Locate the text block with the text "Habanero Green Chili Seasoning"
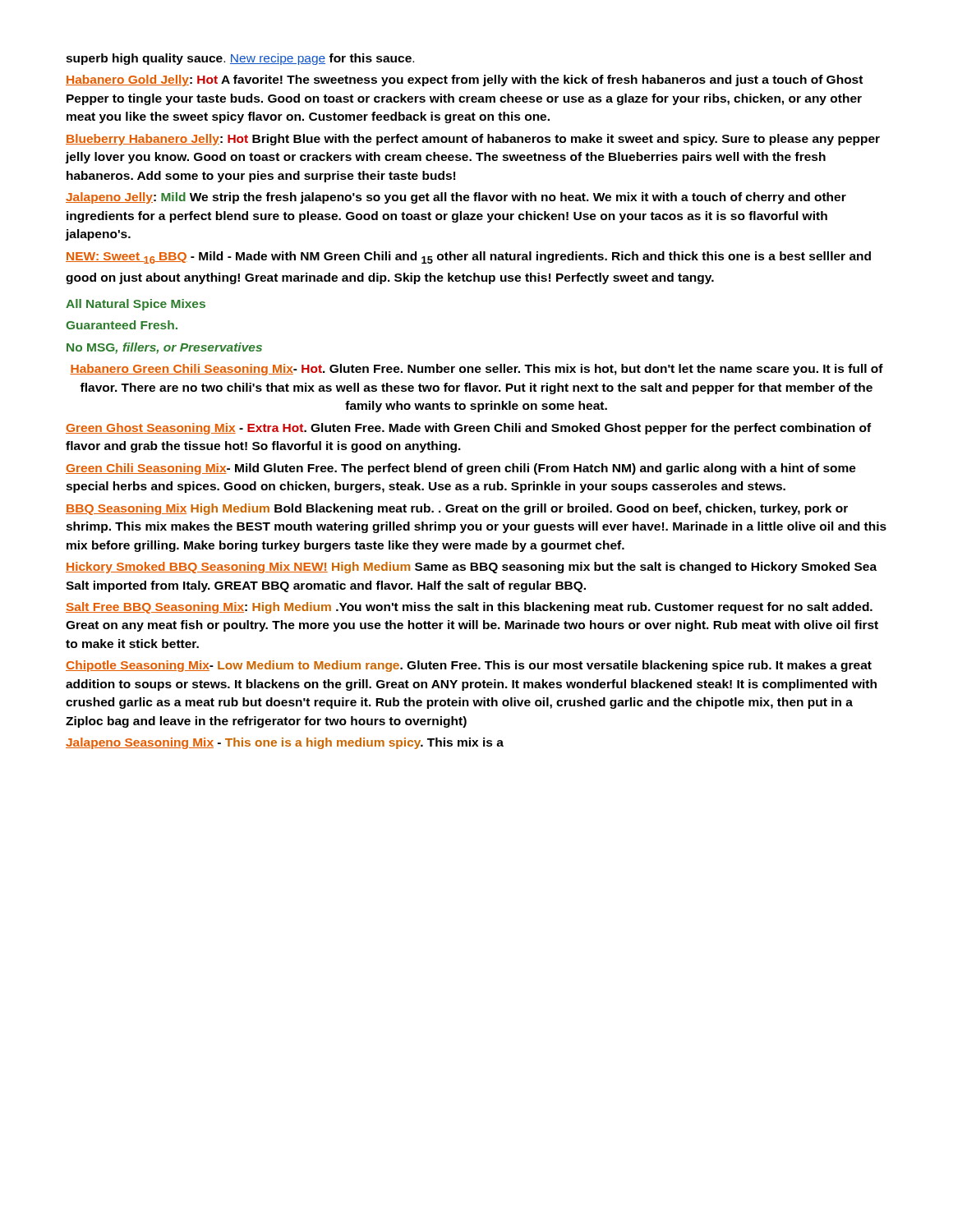Screen dimensions: 1232x953 click(476, 388)
